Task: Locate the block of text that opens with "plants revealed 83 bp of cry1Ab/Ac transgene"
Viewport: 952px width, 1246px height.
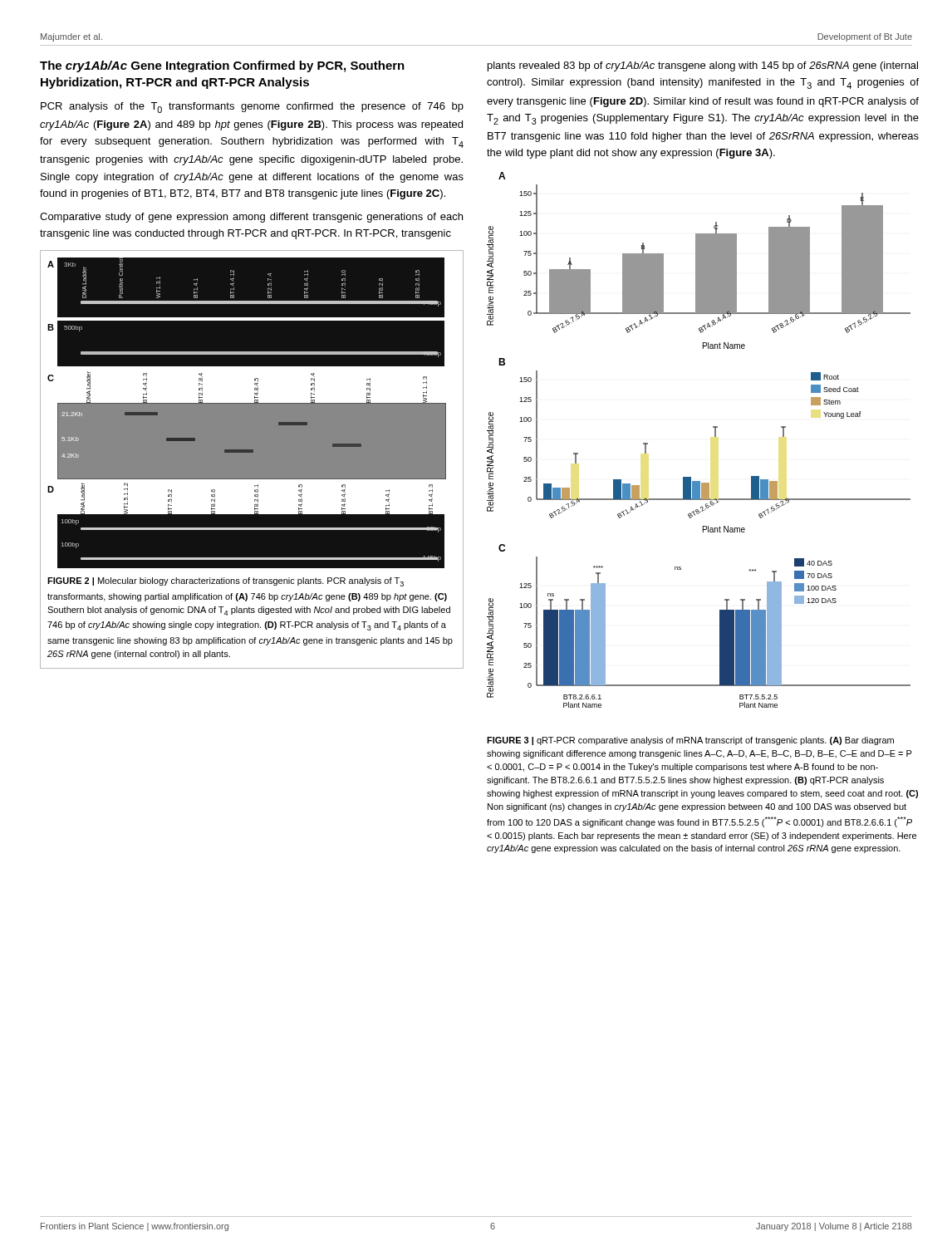Action: (x=703, y=109)
